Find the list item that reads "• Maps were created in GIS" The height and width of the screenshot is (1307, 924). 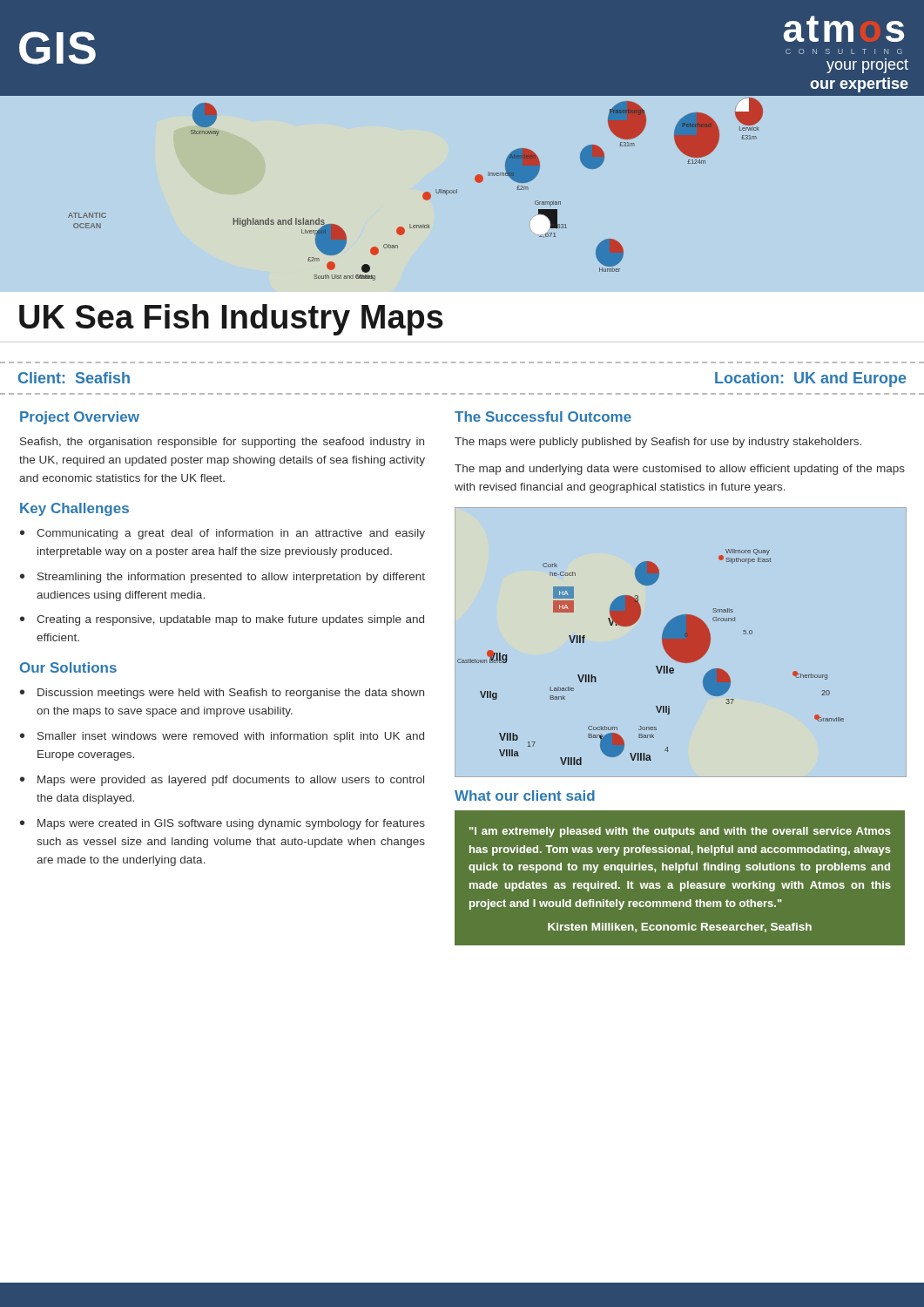point(222,842)
